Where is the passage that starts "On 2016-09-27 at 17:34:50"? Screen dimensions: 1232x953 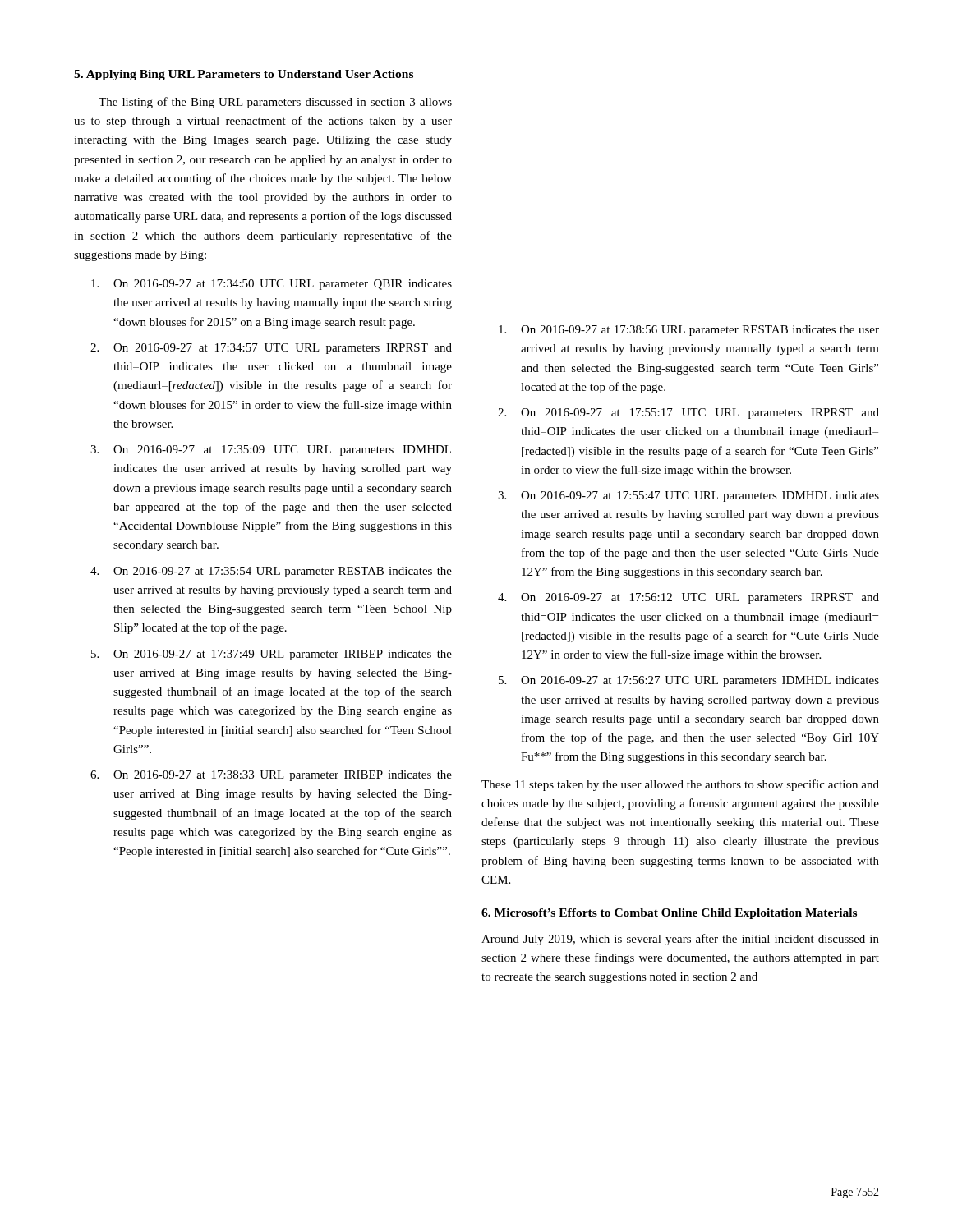point(283,303)
